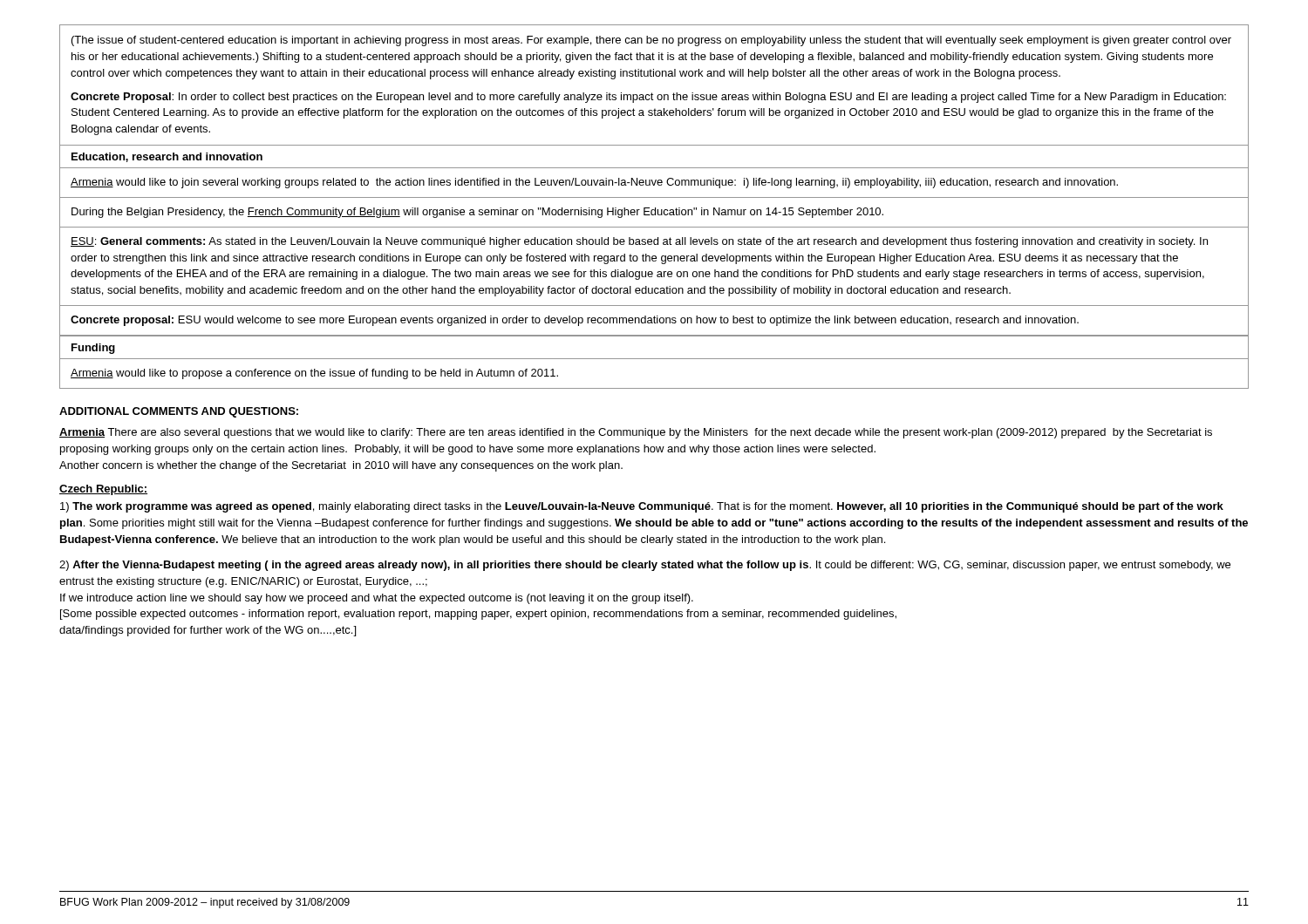Navigate to the element starting "Education, research and innovation"

click(167, 157)
